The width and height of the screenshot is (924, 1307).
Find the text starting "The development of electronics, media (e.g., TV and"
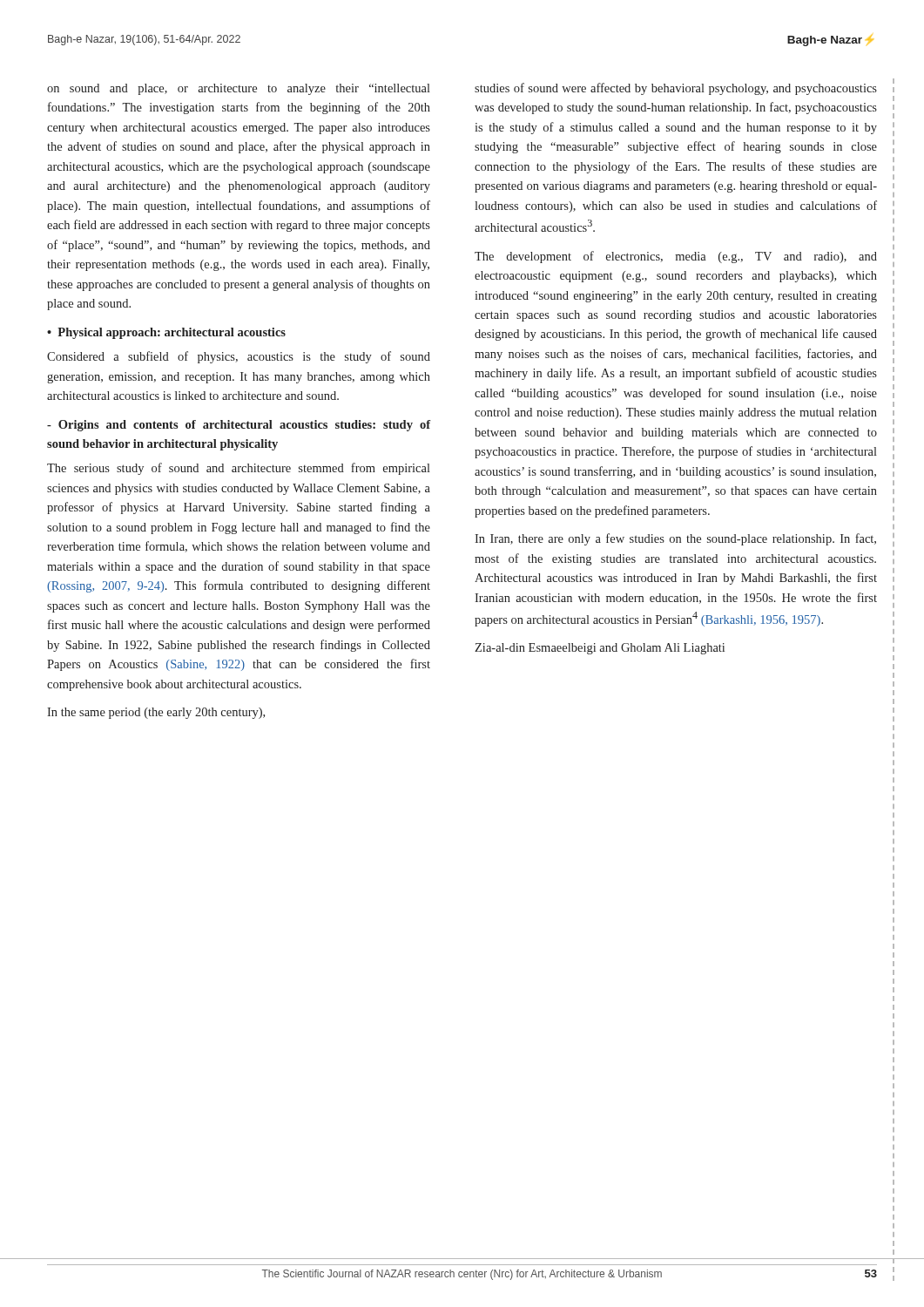[x=676, y=383]
